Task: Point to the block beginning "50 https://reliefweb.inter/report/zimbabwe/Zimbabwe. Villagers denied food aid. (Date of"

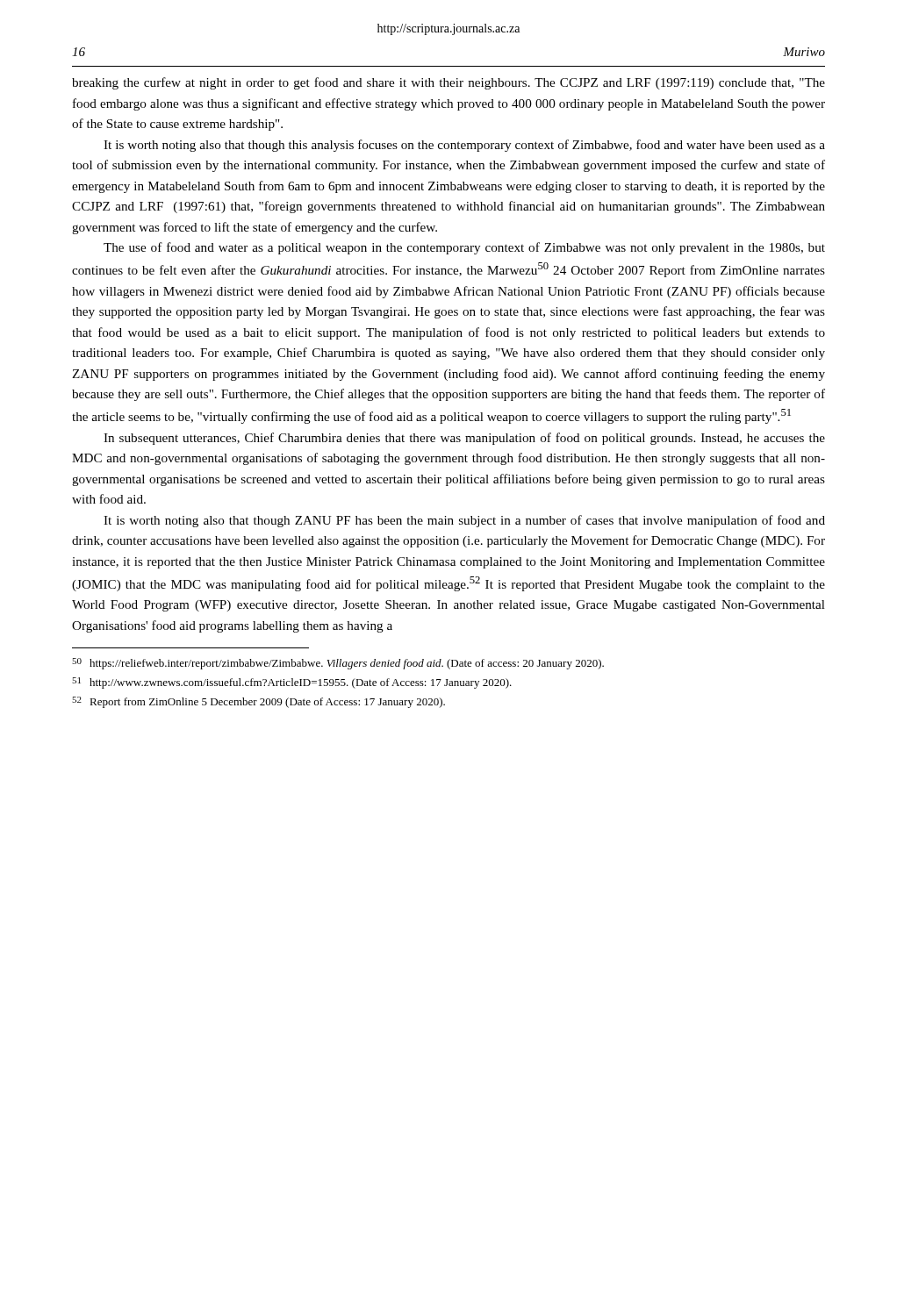Action: 338,664
